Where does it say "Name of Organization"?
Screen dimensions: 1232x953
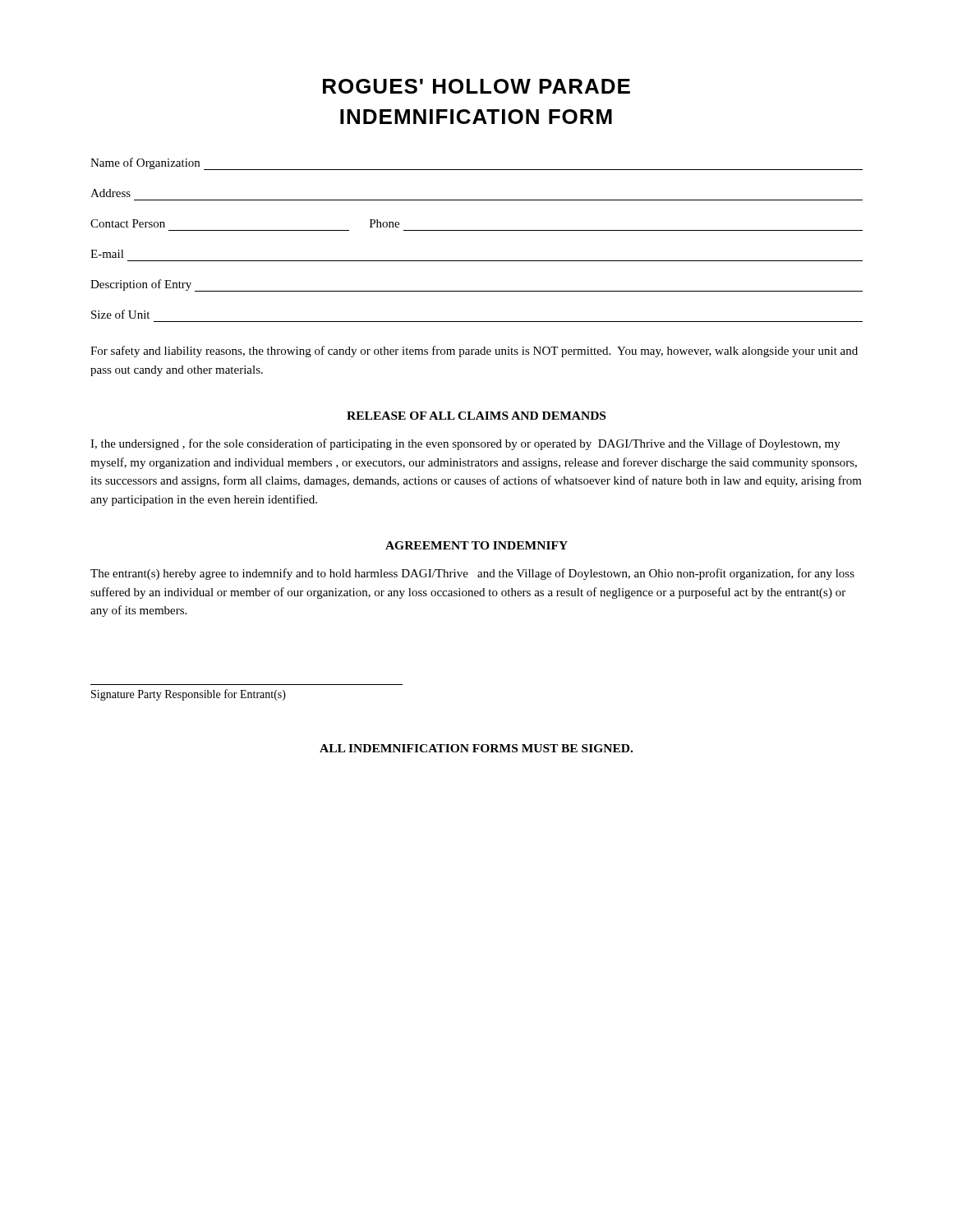(476, 162)
